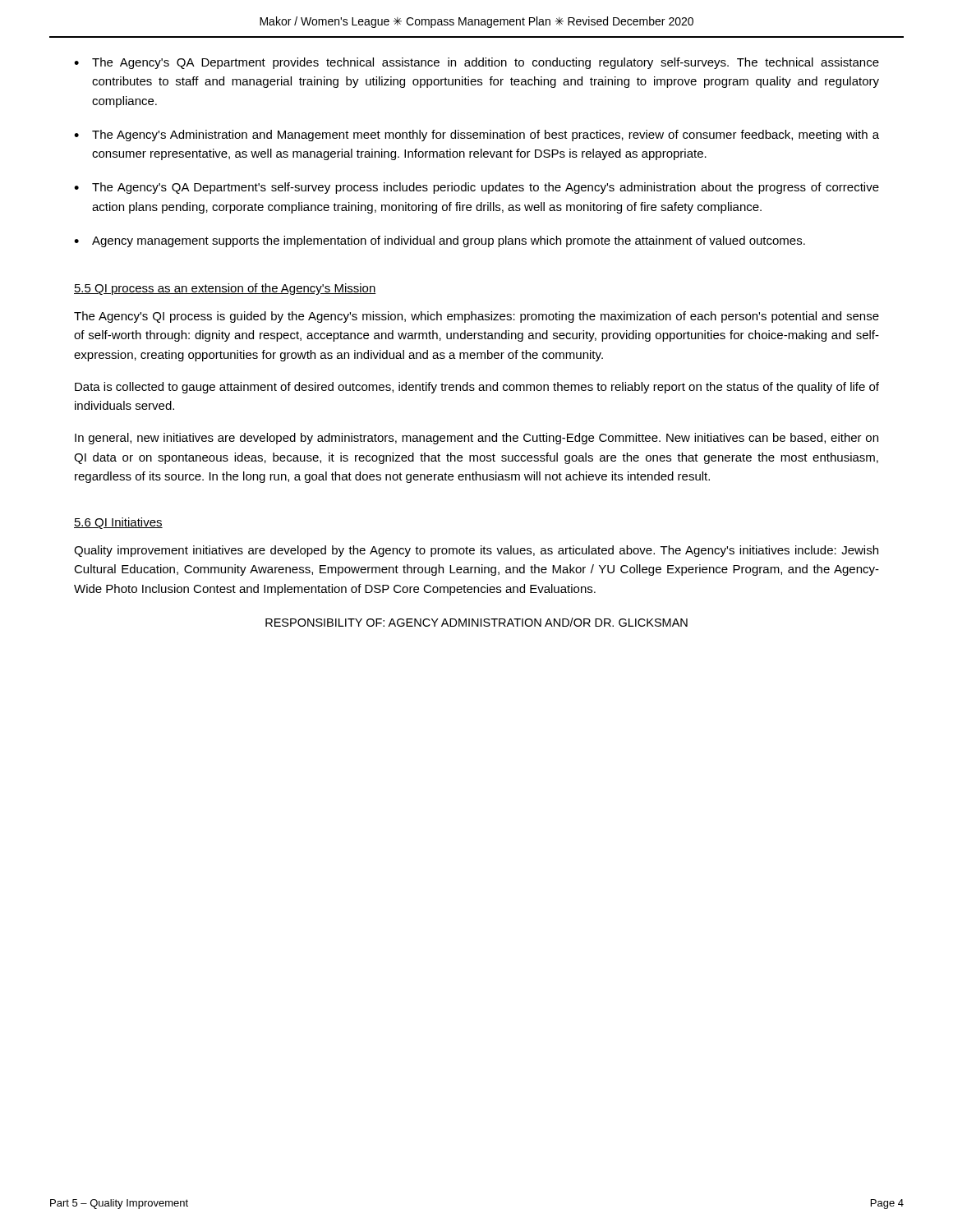Image resolution: width=953 pixels, height=1232 pixels.
Task: Where does it say "5.6 QI Initiatives"?
Action: [118, 522]
